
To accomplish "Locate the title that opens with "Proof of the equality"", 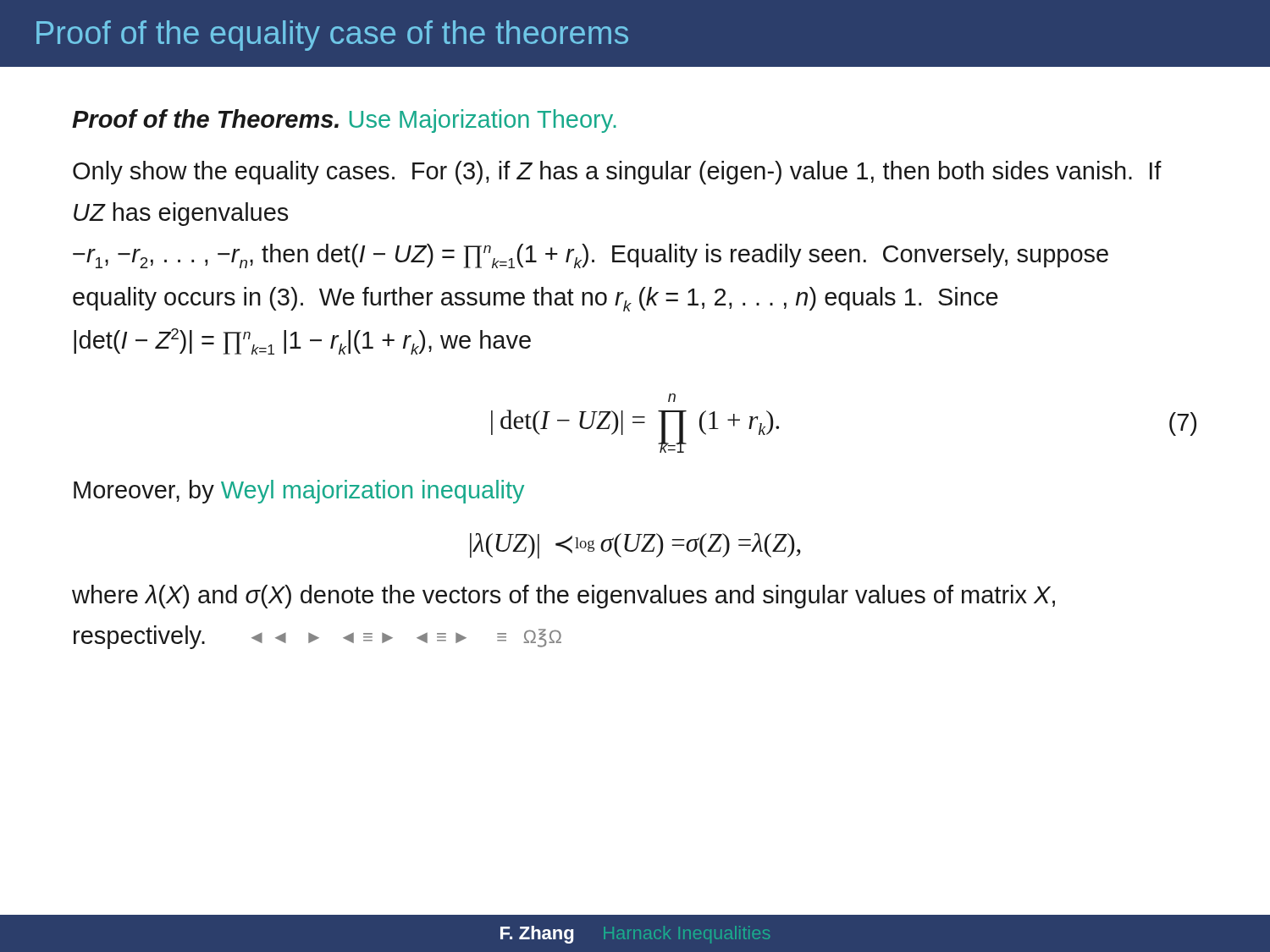I will click(635, 33).
